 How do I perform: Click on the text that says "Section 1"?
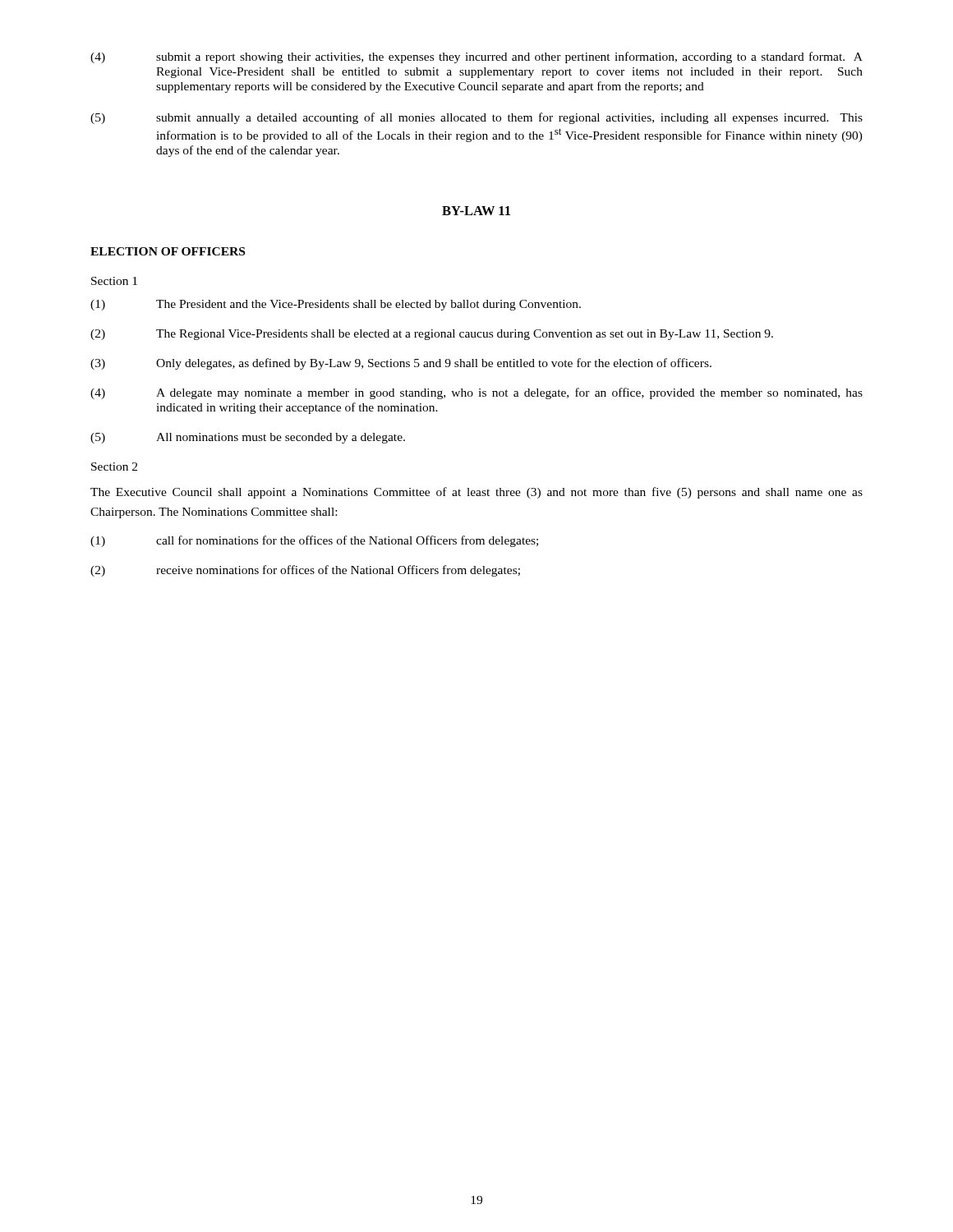[x=114, y=281]
